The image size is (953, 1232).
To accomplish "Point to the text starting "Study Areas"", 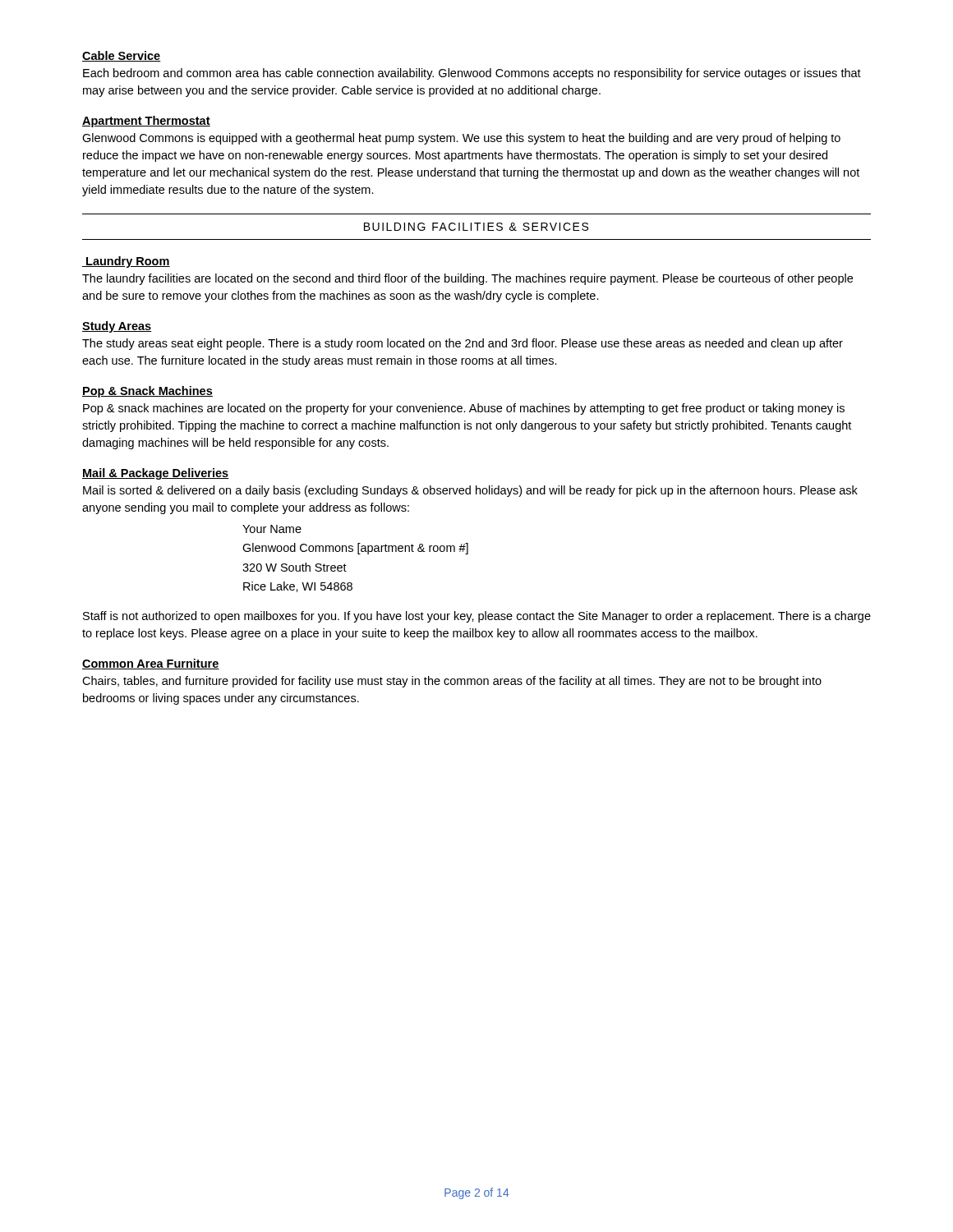I will tap(117, 326).
